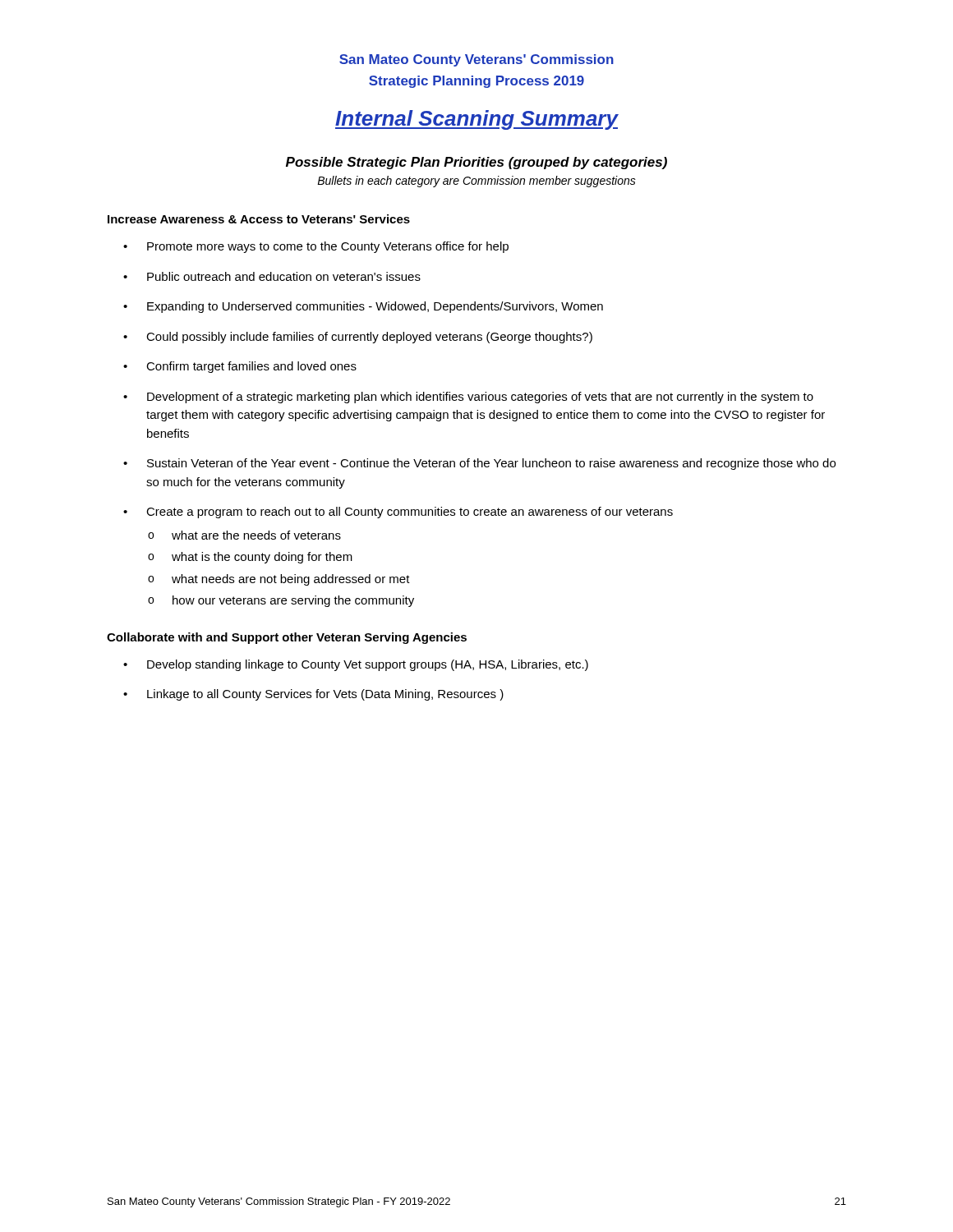
Task: Point to the element starting "Possible Strategic Plan"
Action: pyautogui.click(x=476, y=171)
